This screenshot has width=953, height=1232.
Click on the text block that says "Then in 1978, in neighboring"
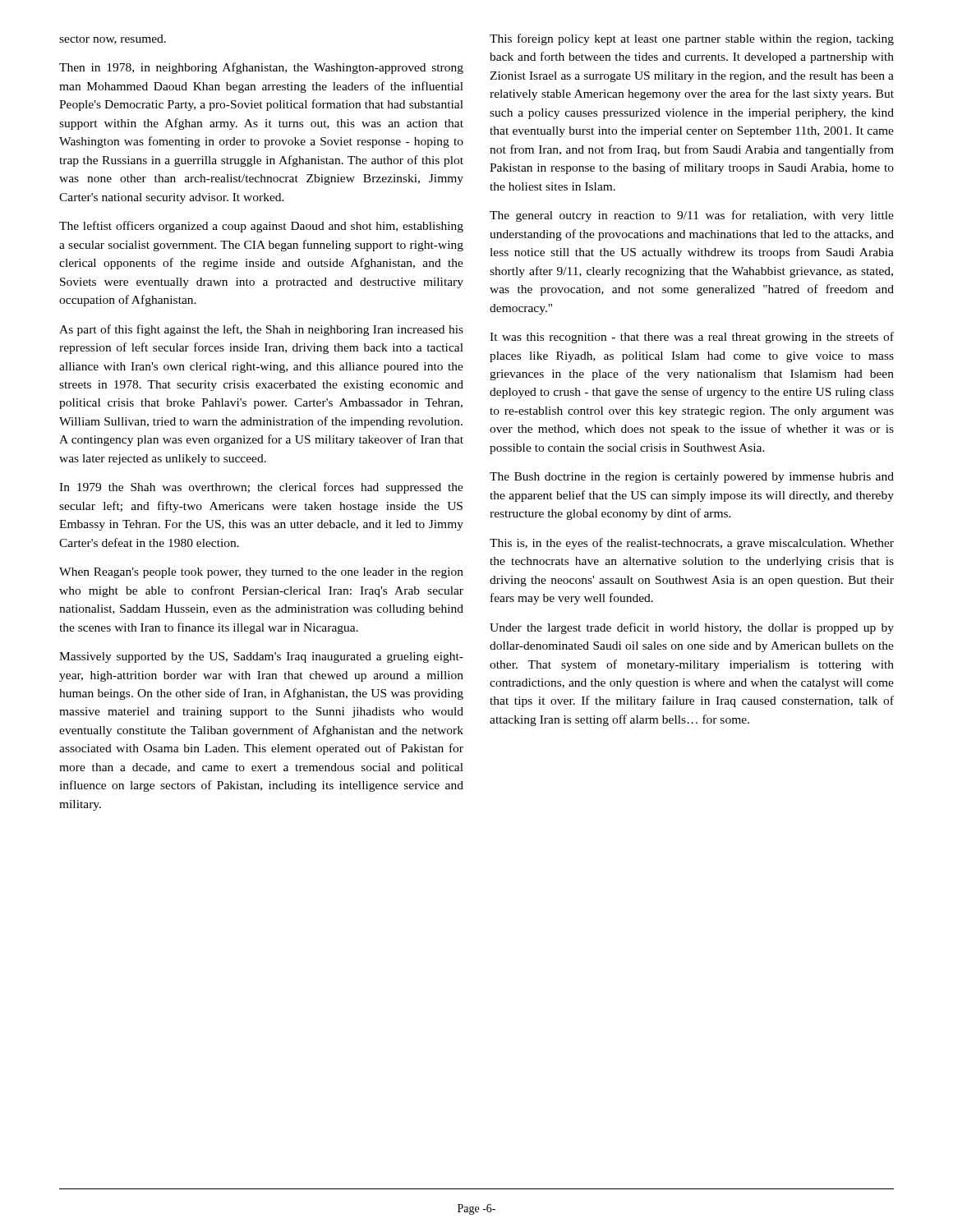pyautogui.click(x=261, y=133)
